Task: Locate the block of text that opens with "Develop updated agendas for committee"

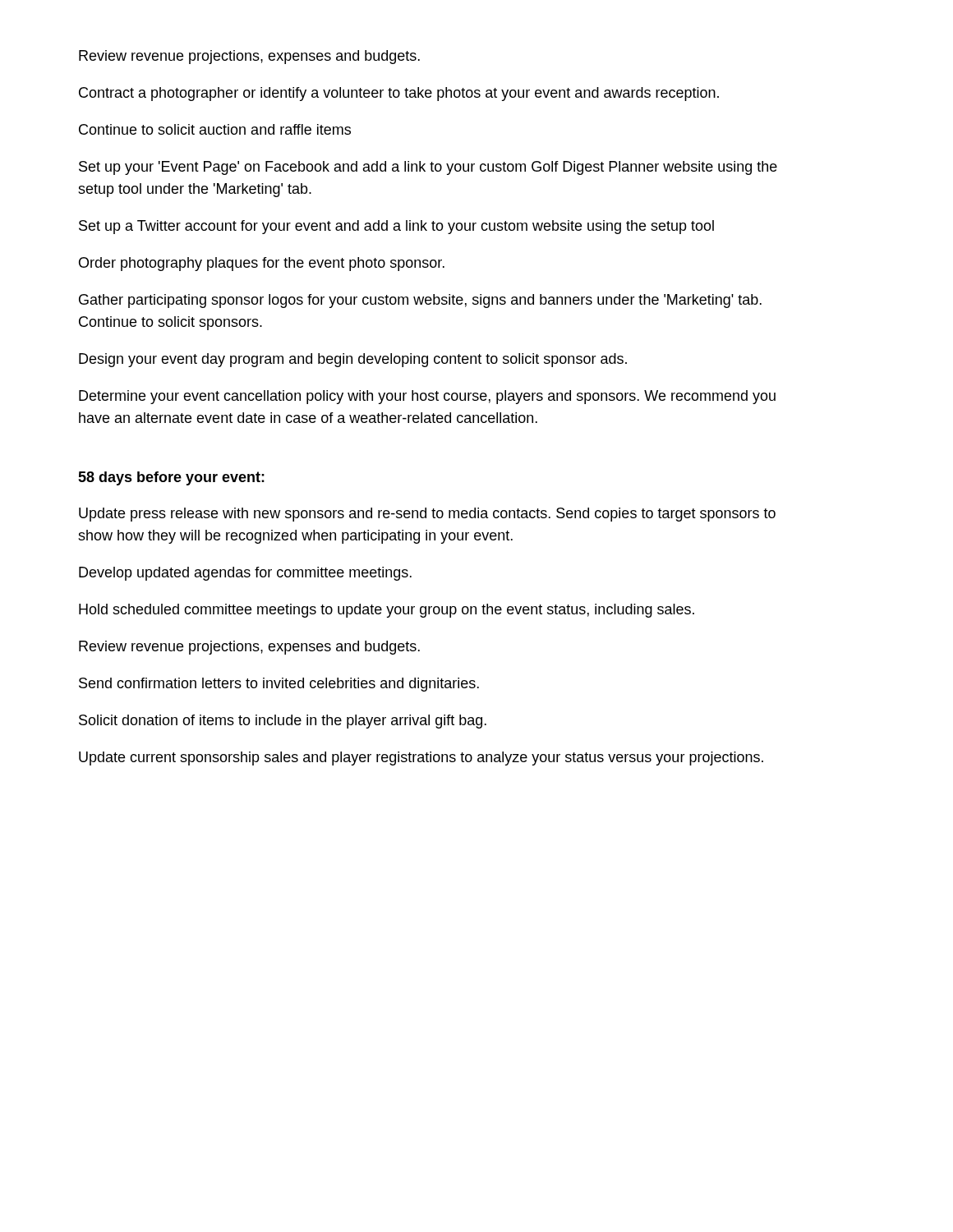Action: pos(245,572)
